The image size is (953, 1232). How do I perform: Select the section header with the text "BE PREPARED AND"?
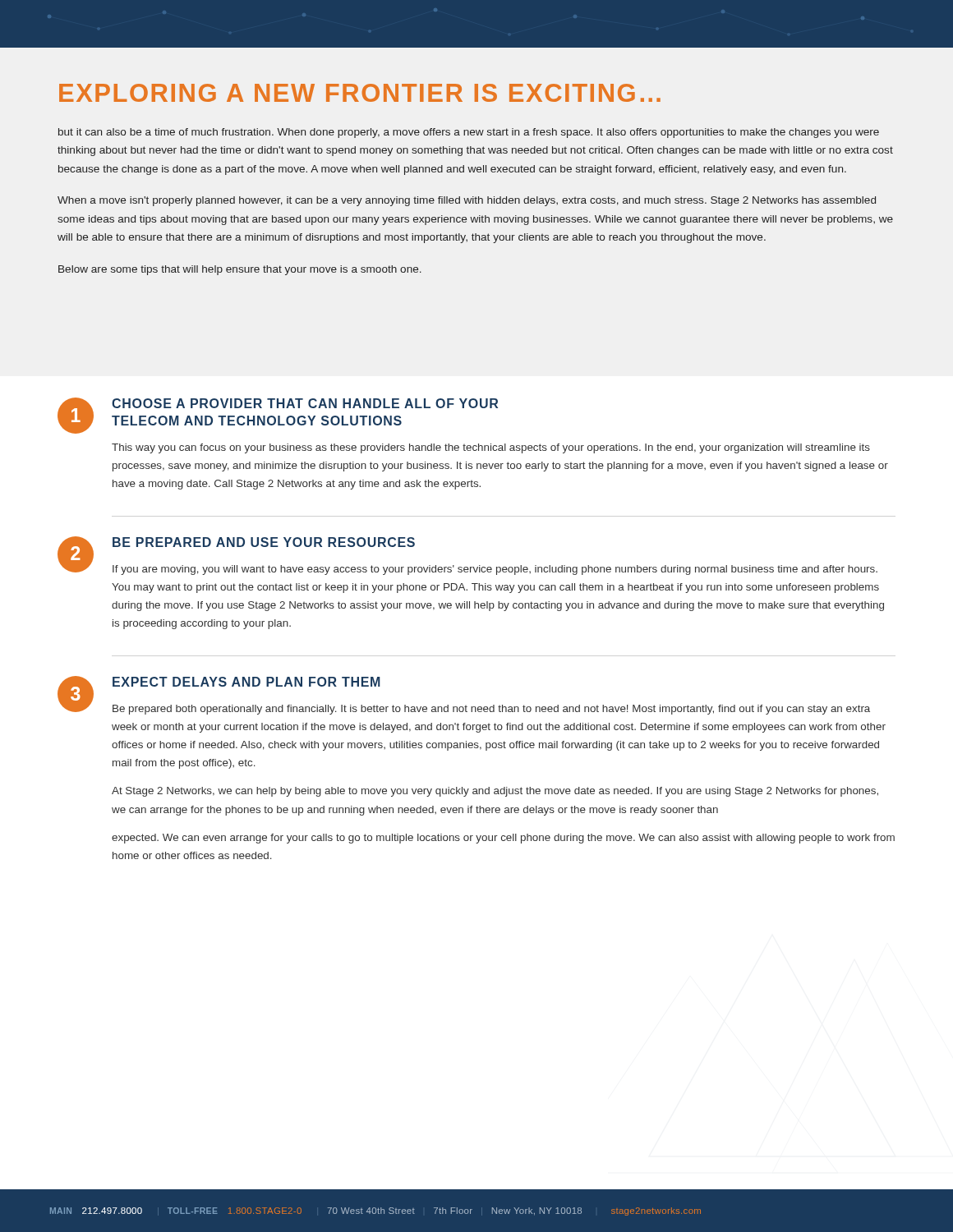264,542
